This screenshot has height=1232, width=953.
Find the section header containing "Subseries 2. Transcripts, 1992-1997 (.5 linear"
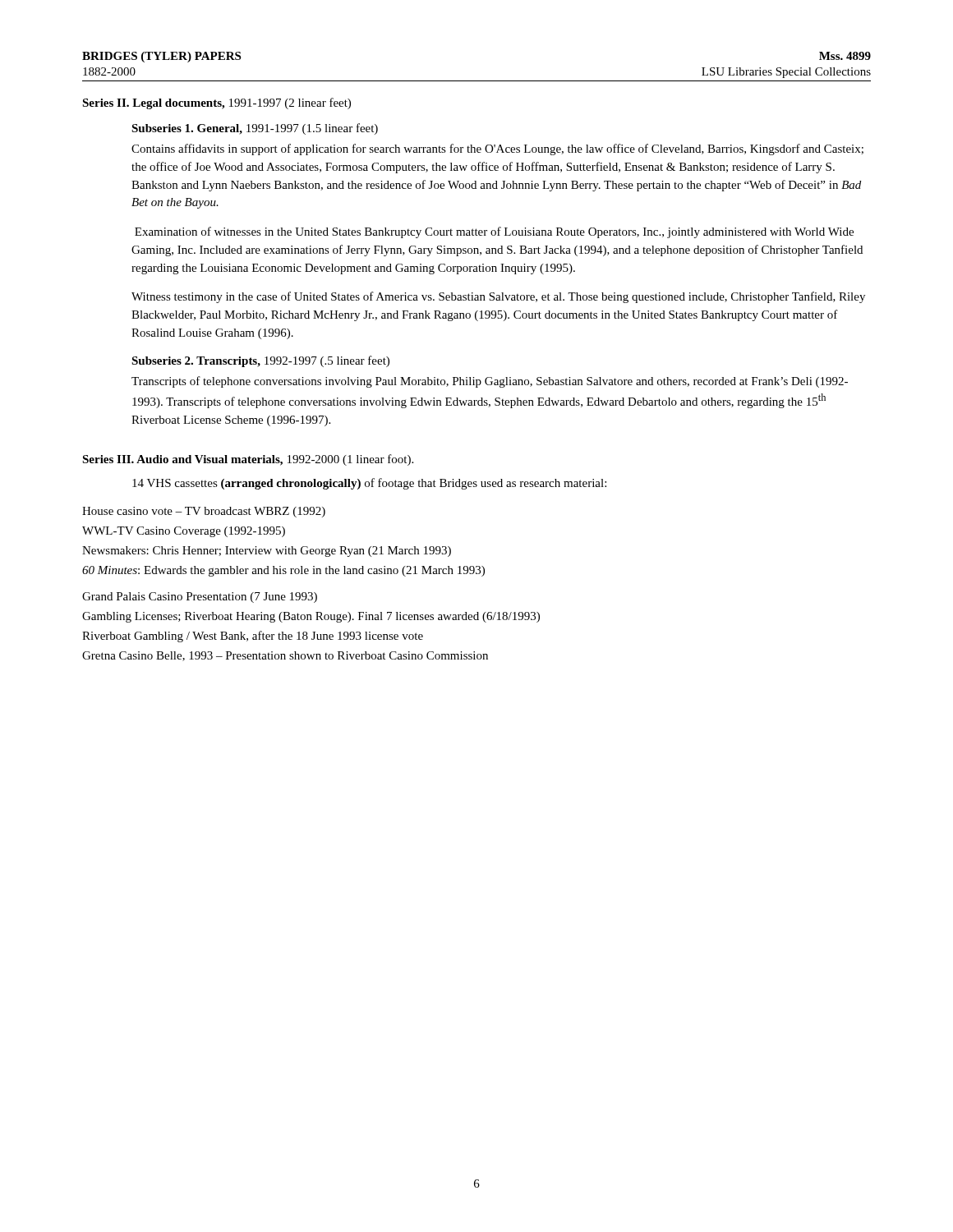pos(261,360)
